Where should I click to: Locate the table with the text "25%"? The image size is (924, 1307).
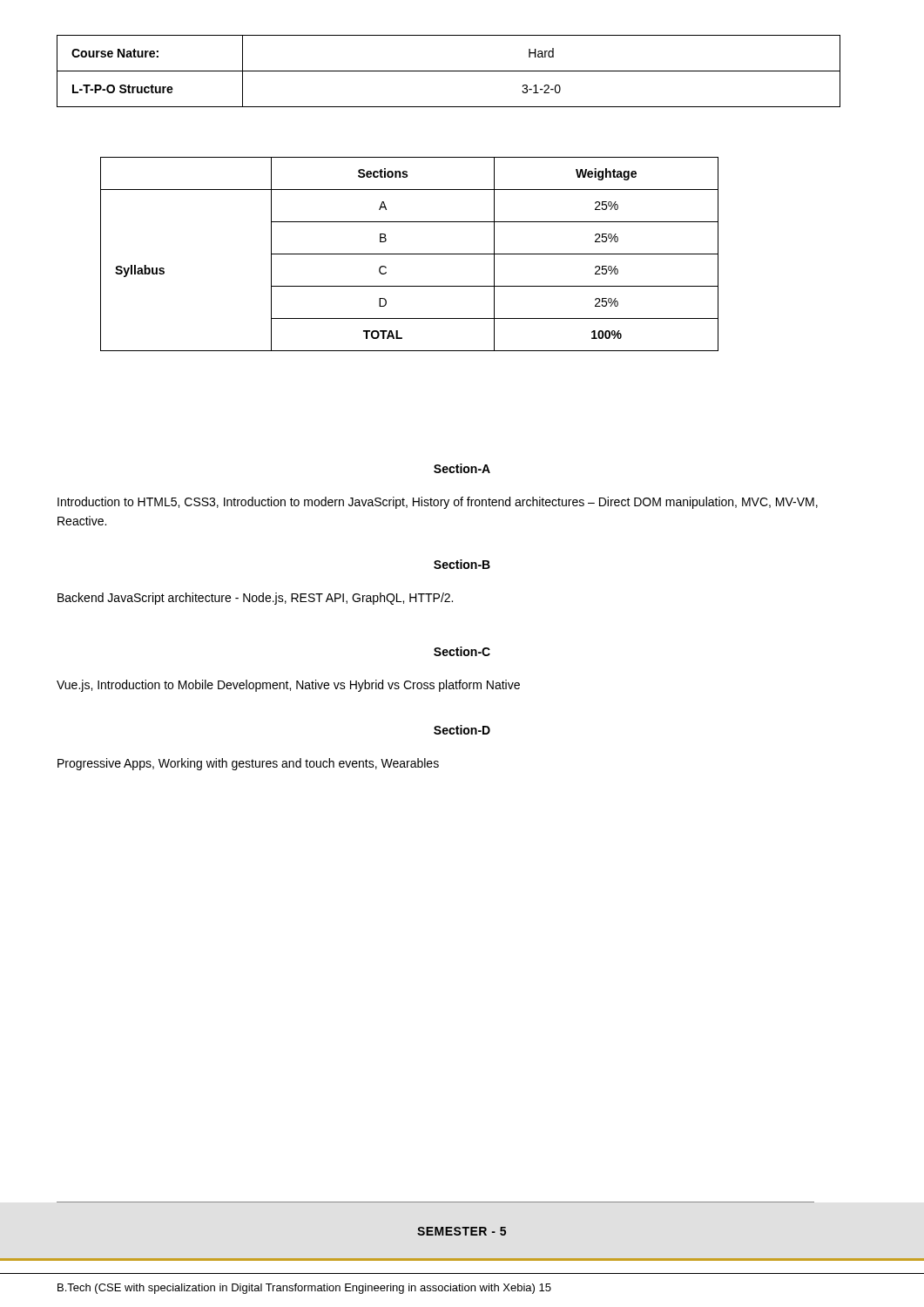(409, 254)
